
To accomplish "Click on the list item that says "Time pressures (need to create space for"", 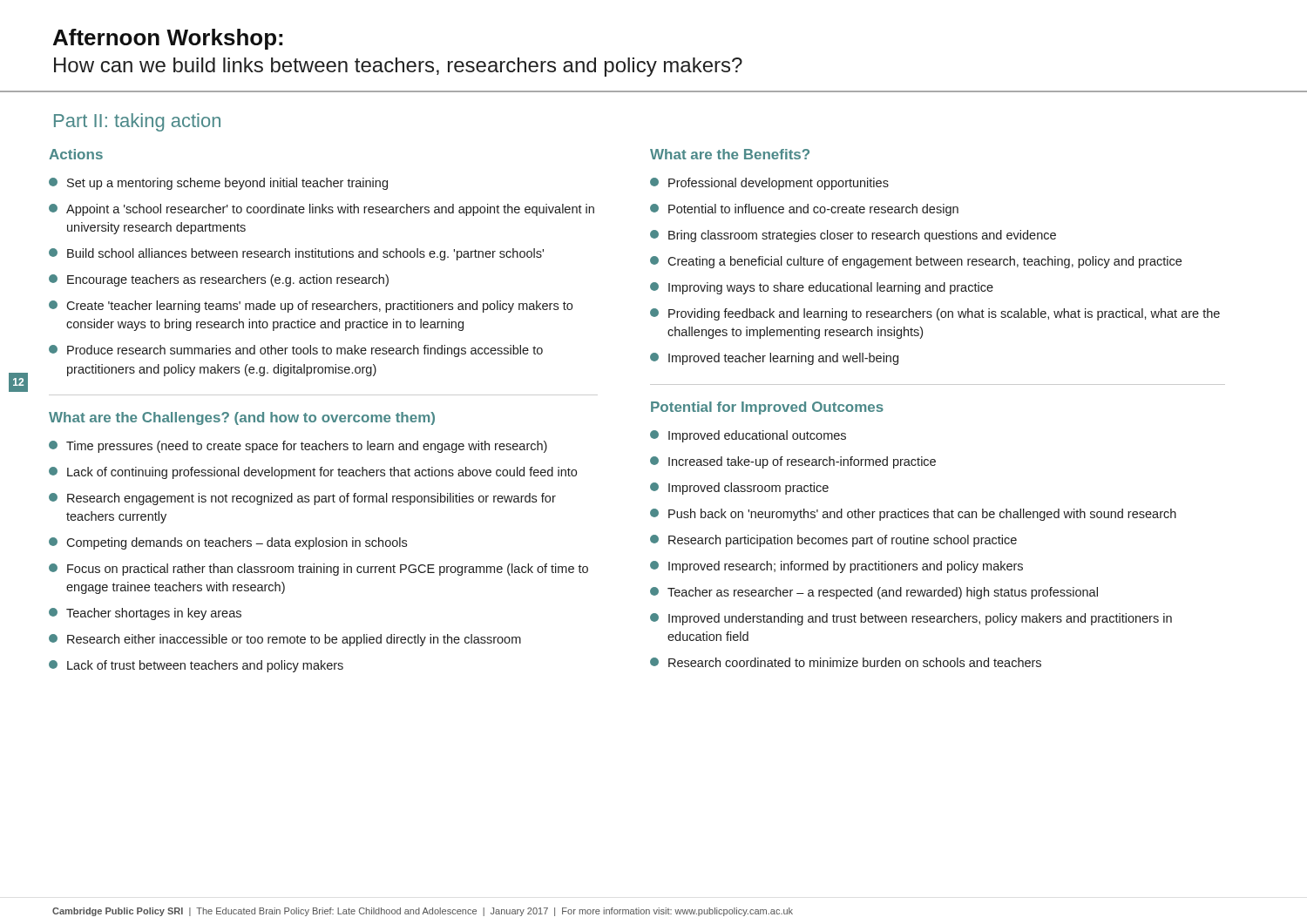I will (307, 445).
